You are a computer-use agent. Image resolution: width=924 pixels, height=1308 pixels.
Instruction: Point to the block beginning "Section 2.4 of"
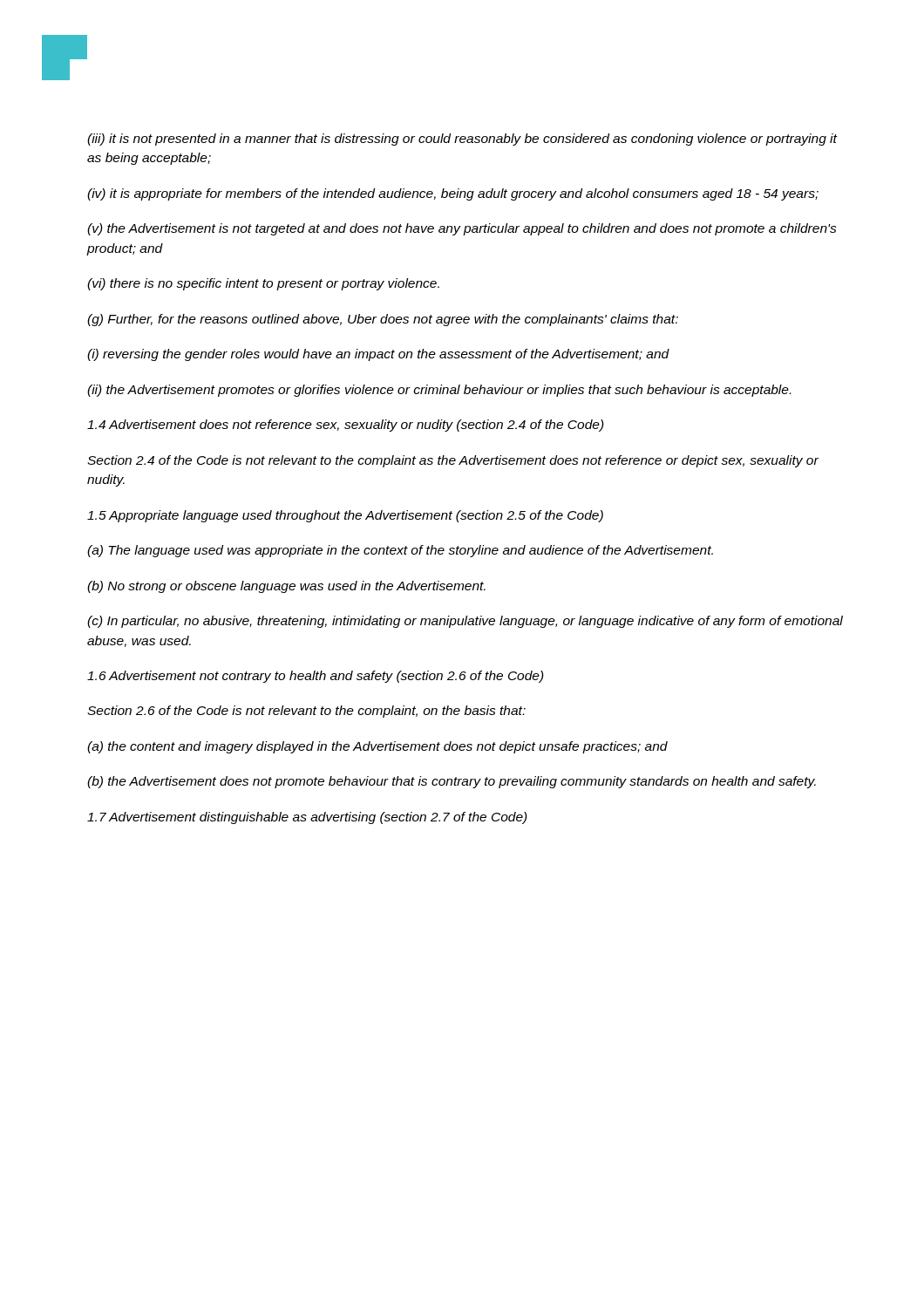pyautogui.click(x=453, y=470)
